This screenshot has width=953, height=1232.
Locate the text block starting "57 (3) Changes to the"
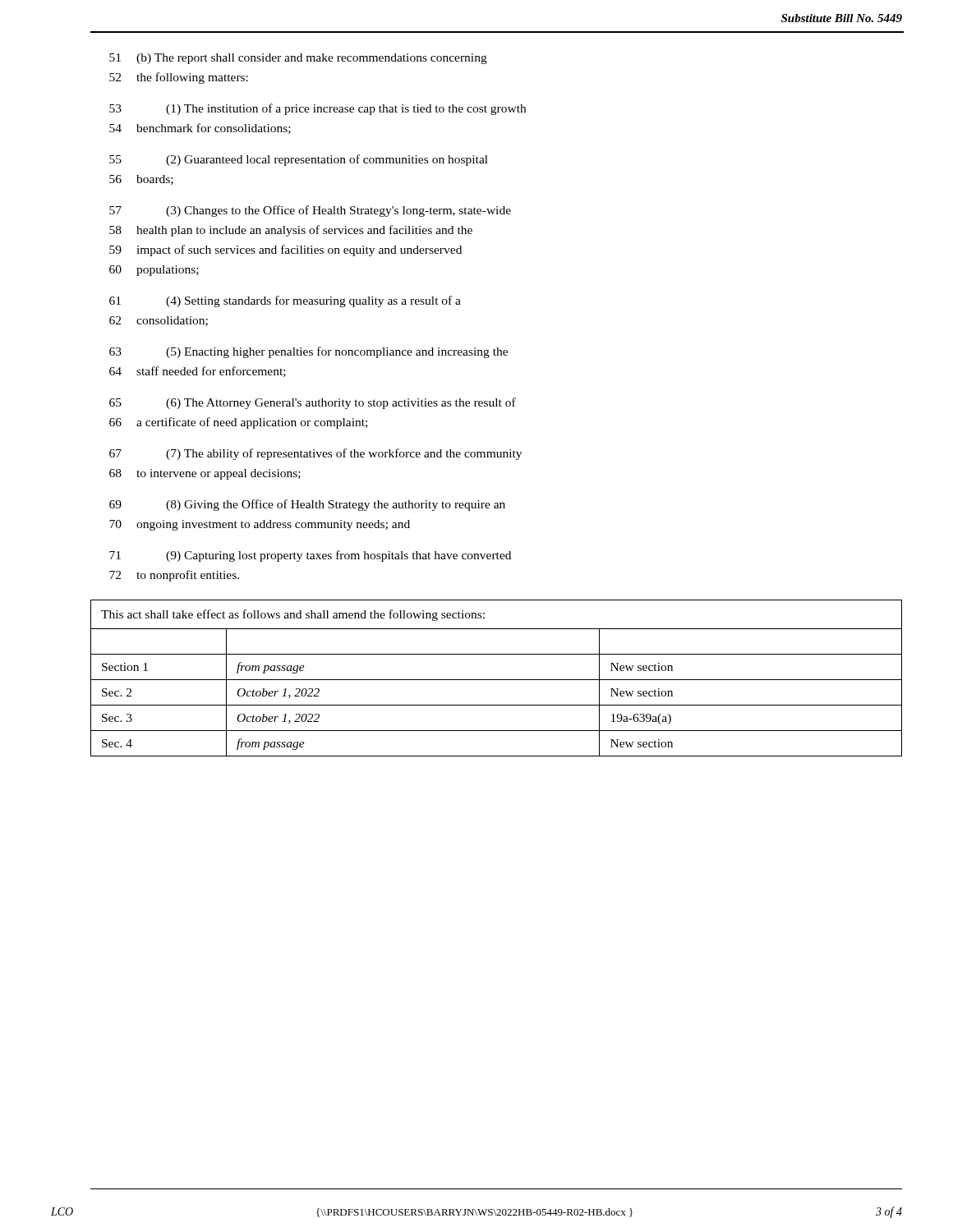point(310,211)
